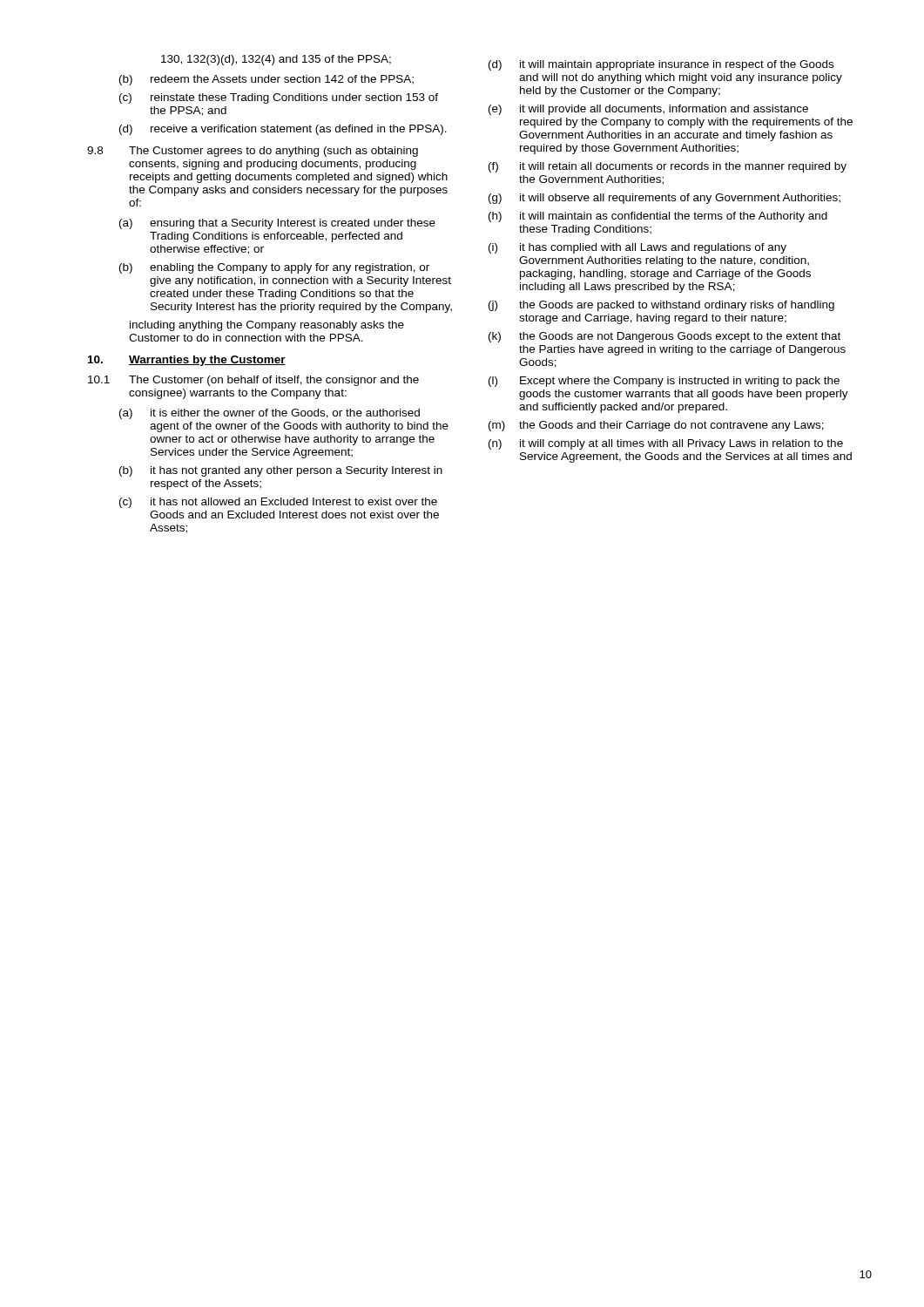Locate the list item that reads "(j) the Goods are packed"
The height and width of the screenshot is (1307, 924).
671,311
